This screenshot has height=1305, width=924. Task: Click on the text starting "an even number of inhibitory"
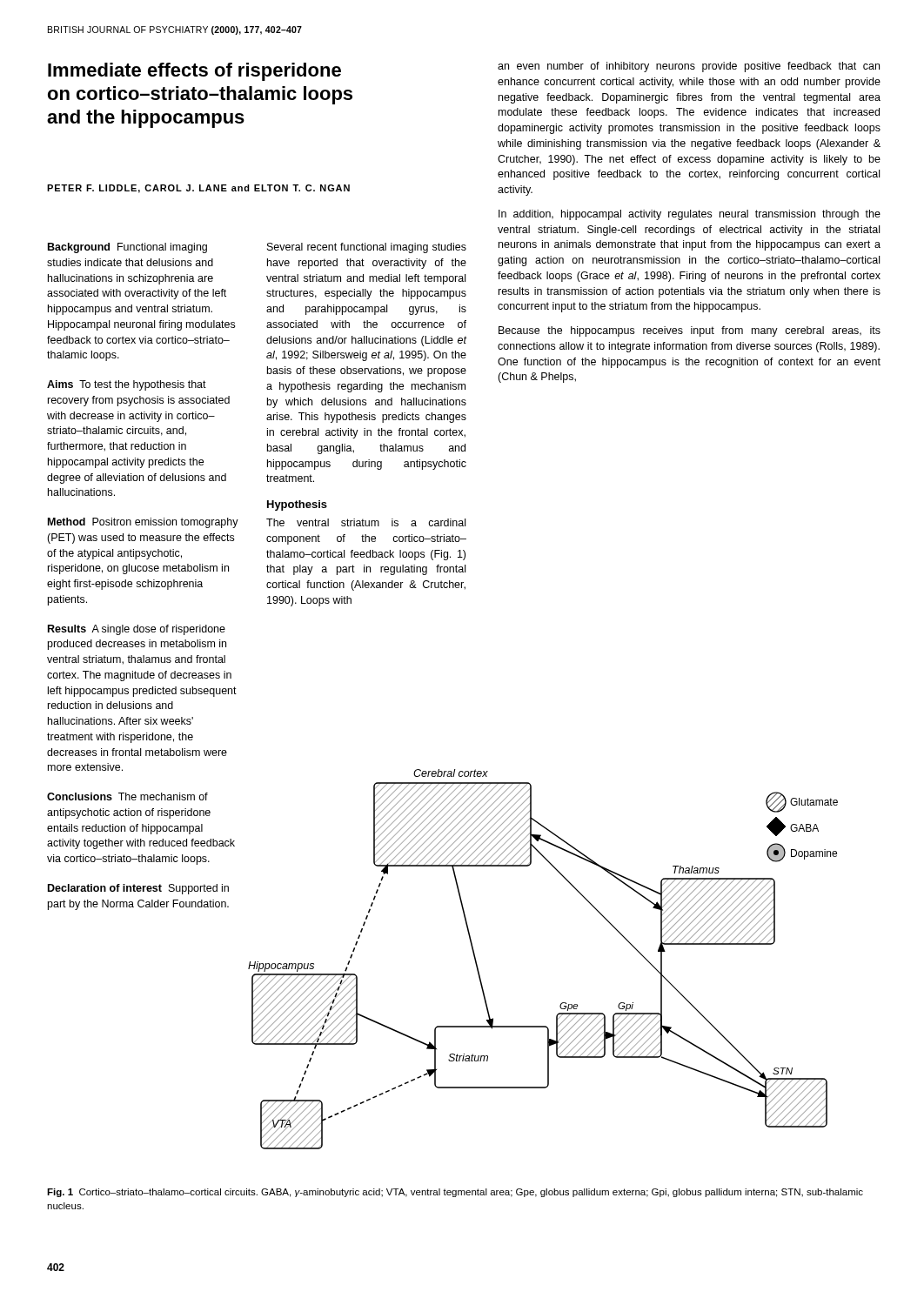point(689,222)
